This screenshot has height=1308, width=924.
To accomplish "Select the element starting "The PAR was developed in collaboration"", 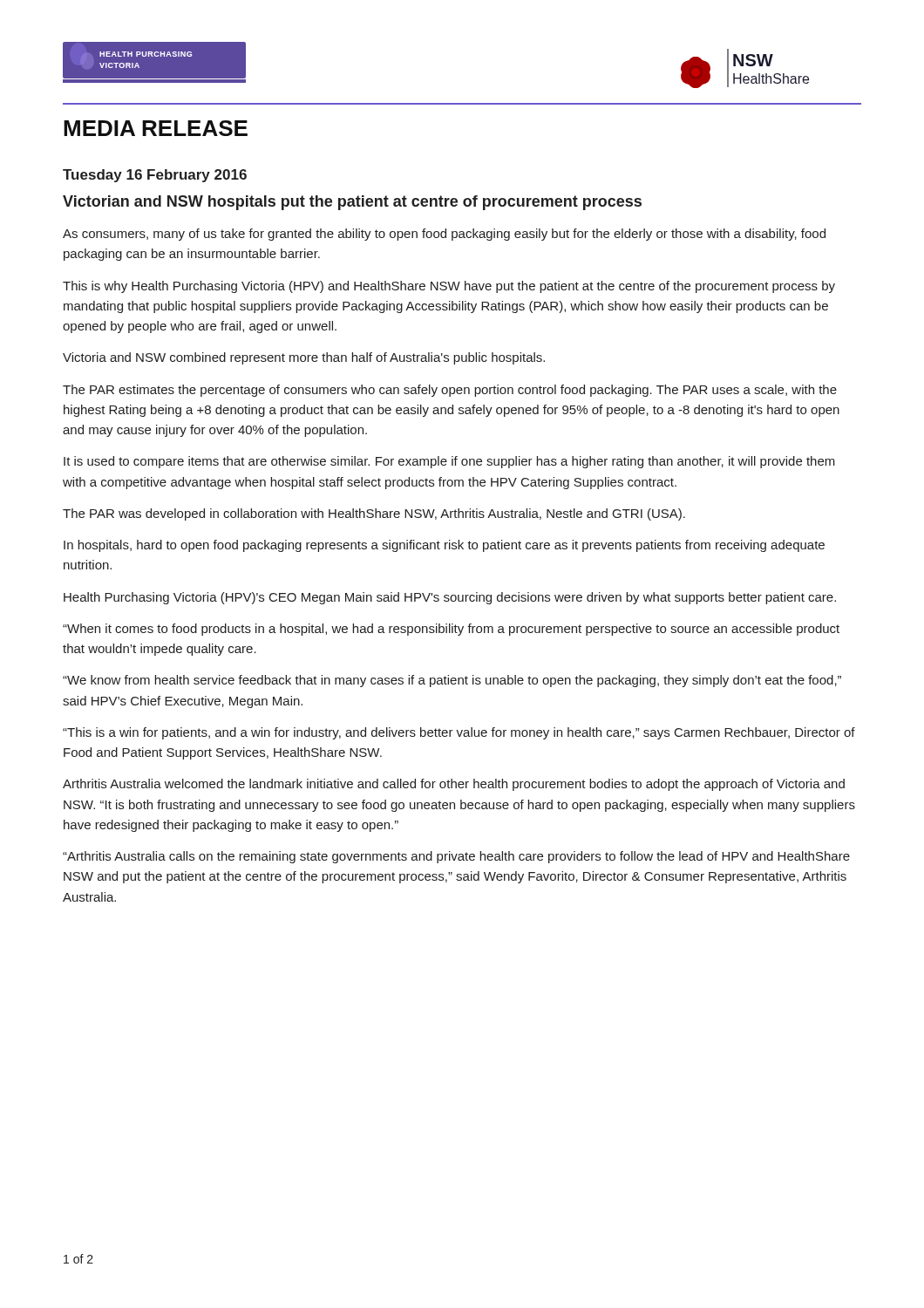I will point(374,513).
